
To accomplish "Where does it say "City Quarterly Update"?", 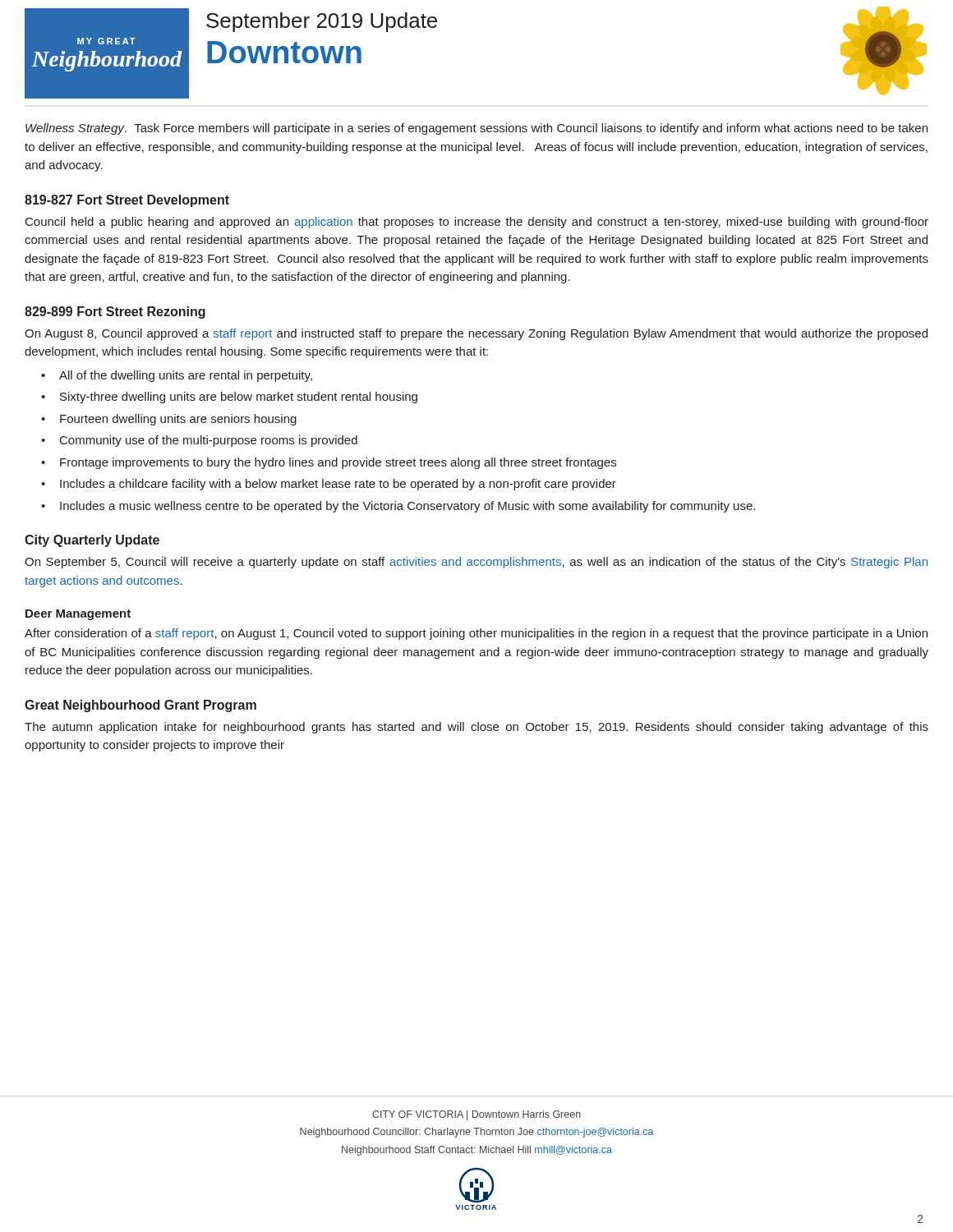I will (x=92, y=540).
